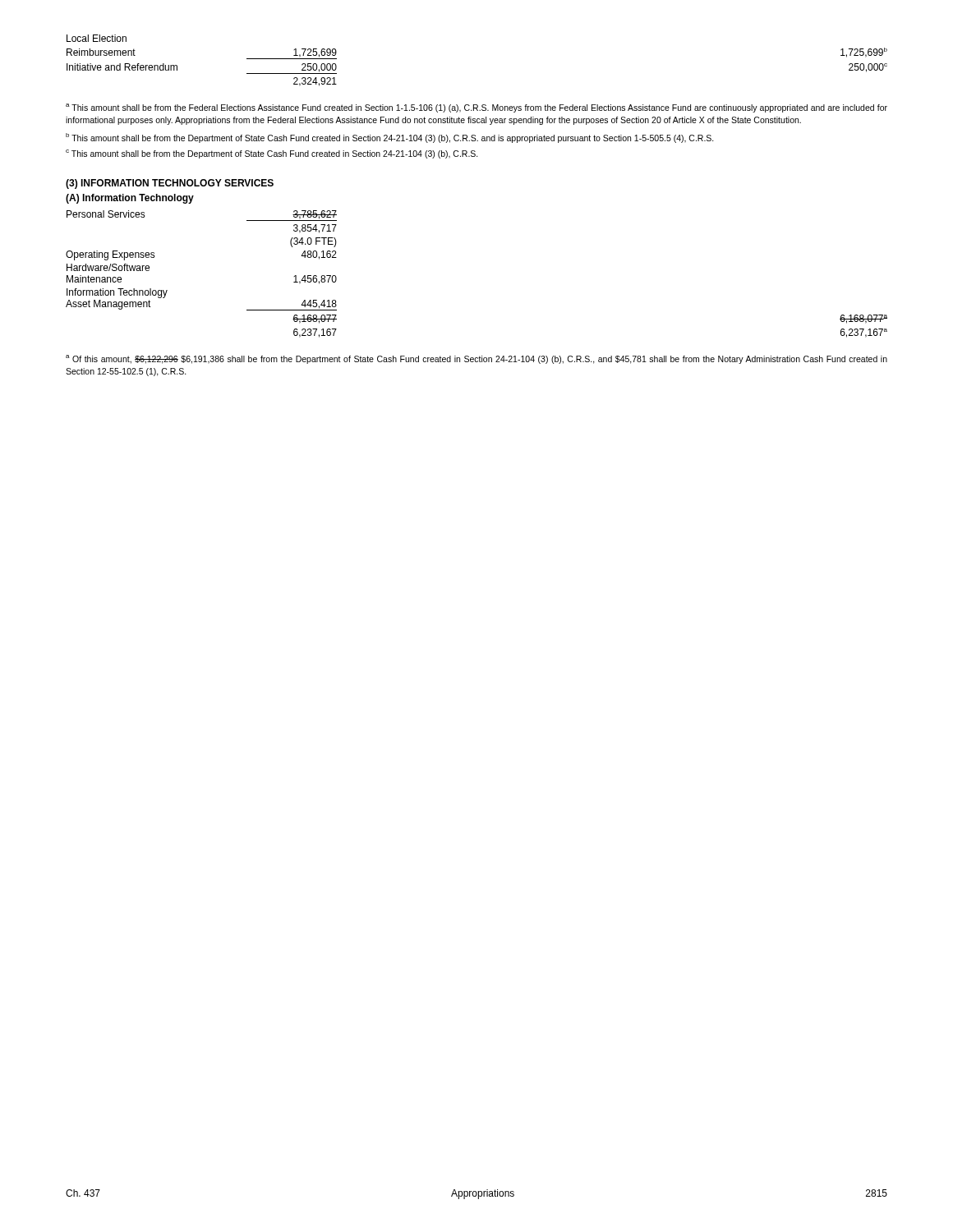Select the section header that reads "(3) INFORMATION TECHNOLOGY SERVICES"

point(170,183)
